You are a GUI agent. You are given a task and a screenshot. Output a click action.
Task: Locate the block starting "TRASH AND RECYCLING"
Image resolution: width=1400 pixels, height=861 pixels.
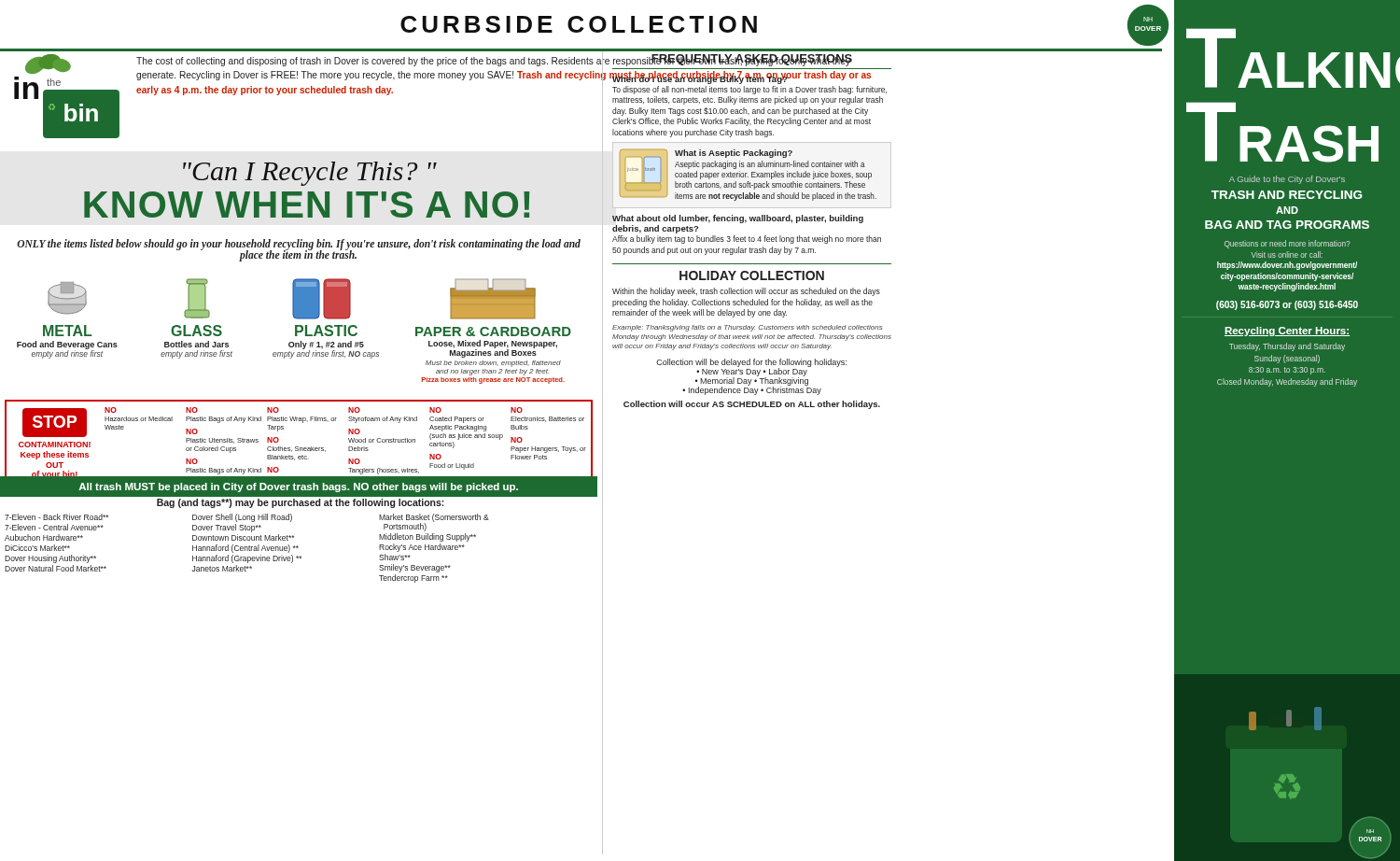coord(1287,195)
